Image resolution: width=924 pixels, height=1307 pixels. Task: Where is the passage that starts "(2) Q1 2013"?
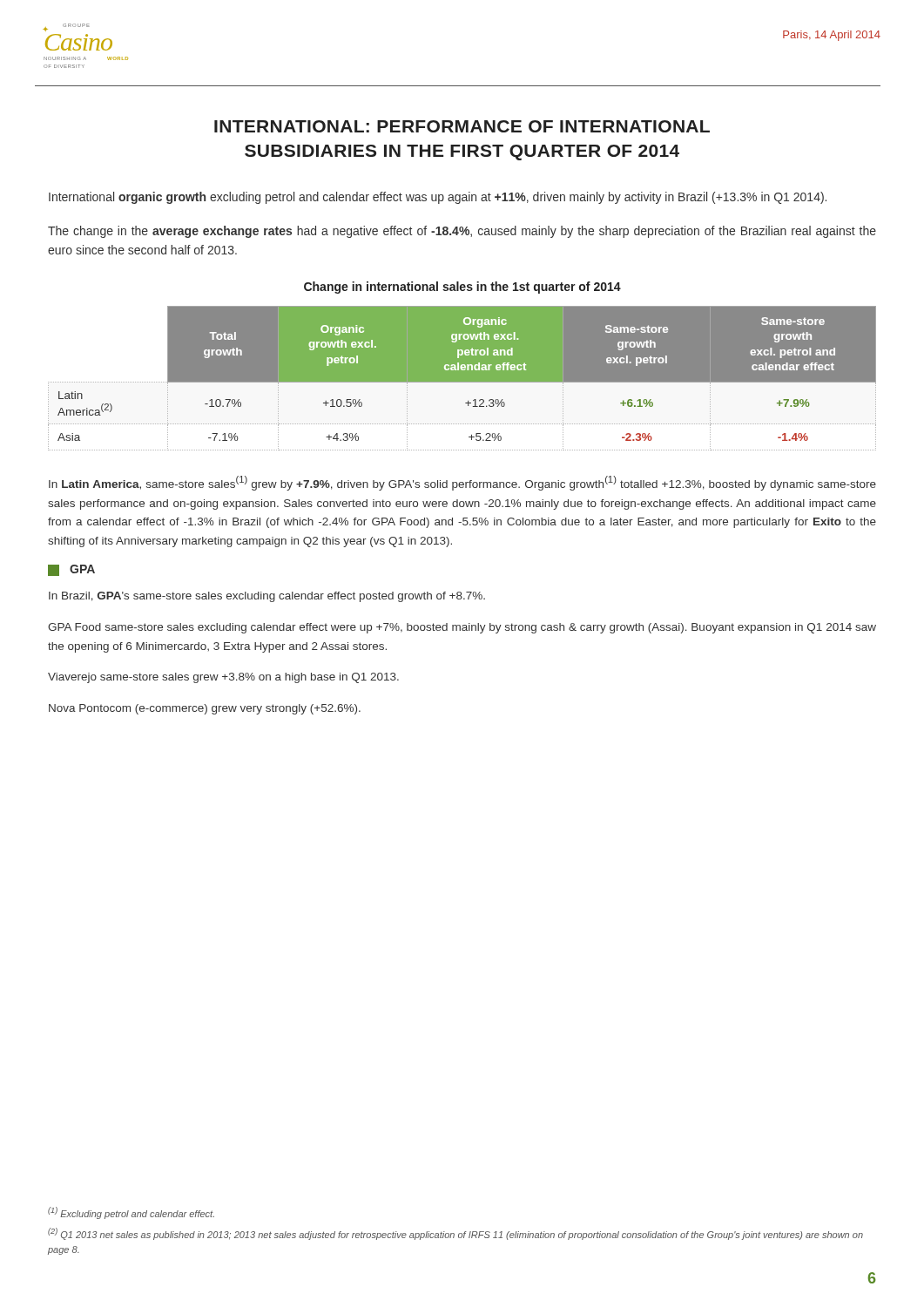(455, 1241)
